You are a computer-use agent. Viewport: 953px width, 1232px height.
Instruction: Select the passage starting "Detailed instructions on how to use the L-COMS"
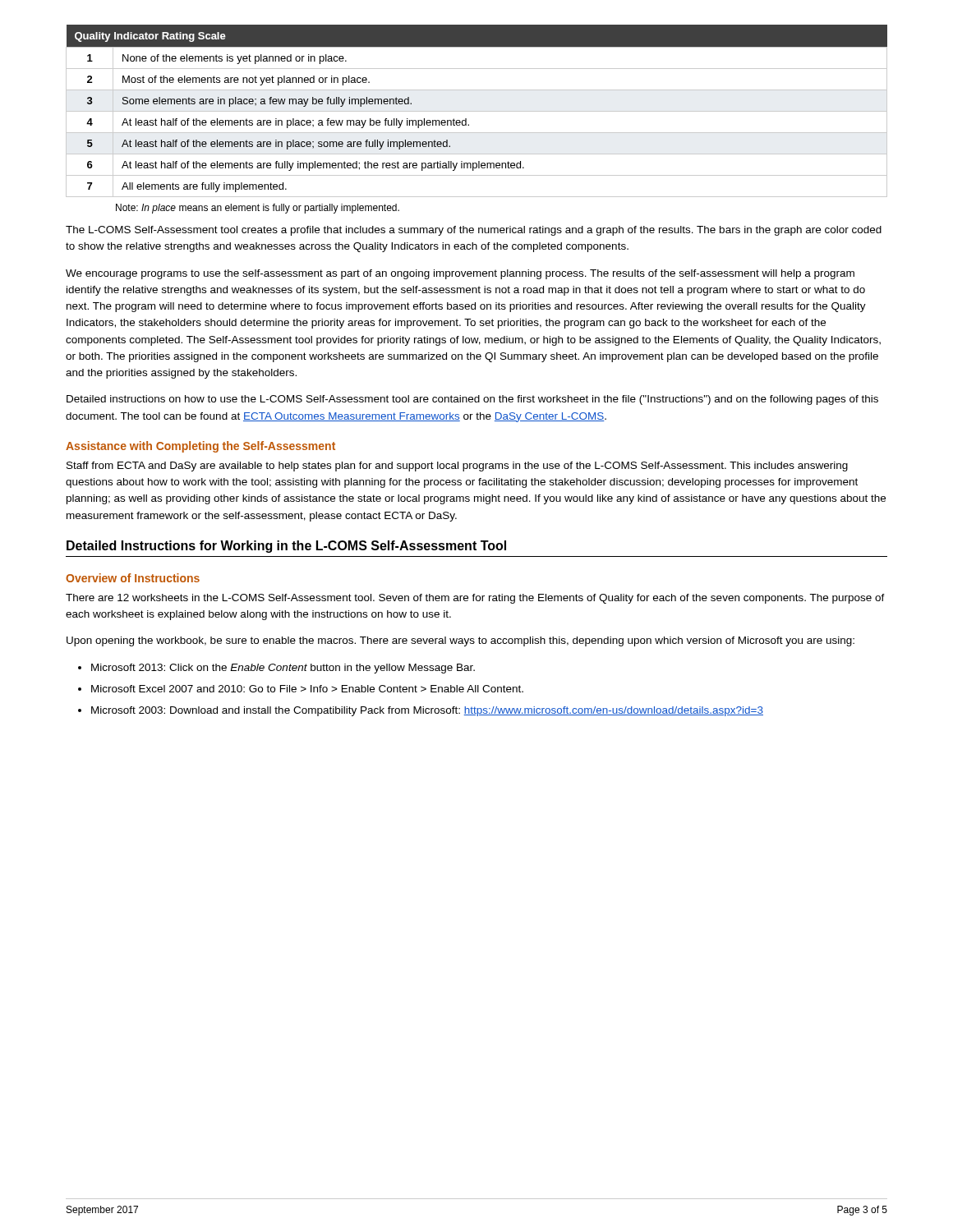pos(472,407)
